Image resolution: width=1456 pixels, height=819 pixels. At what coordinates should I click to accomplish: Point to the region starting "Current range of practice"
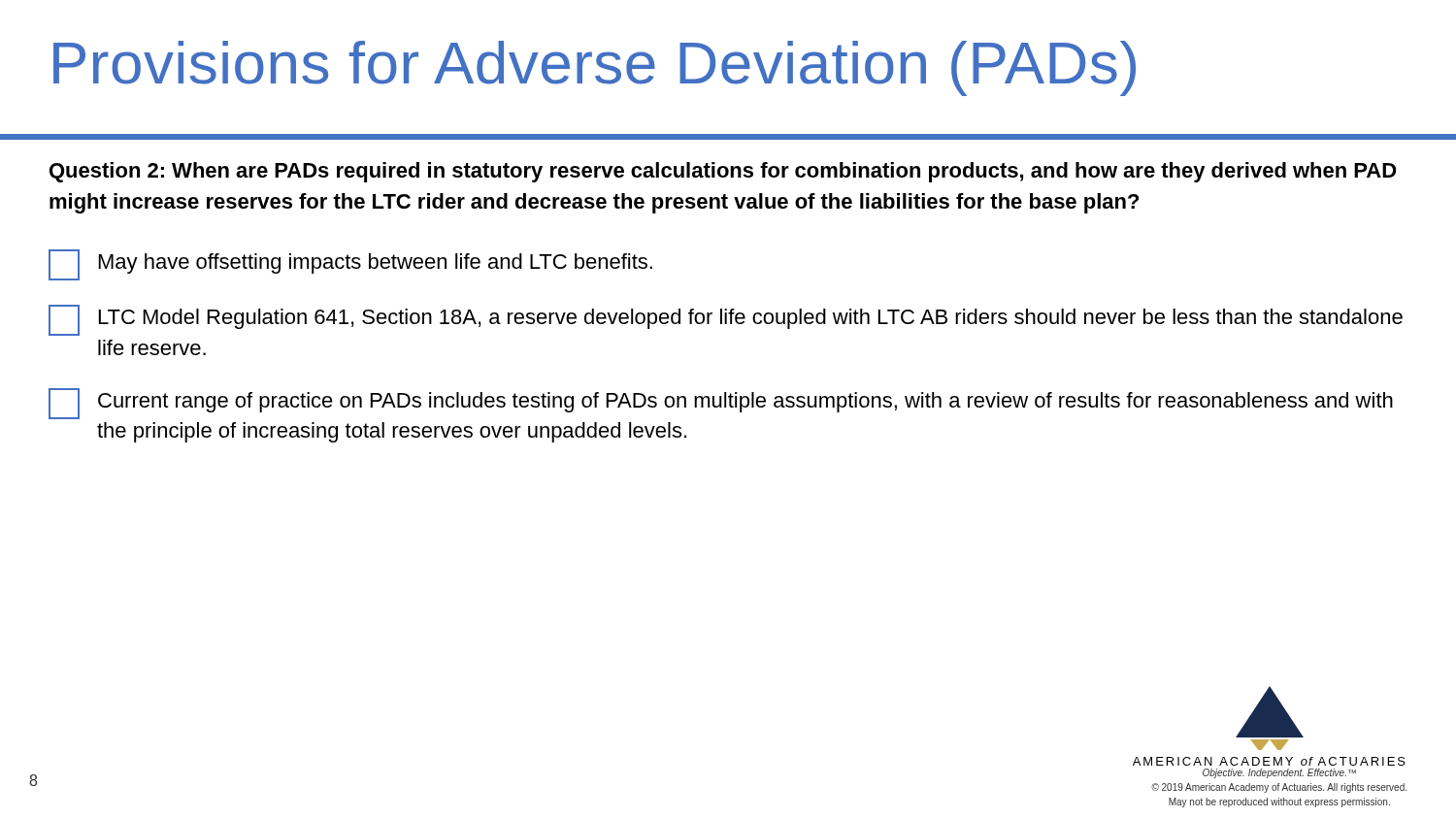(x=728, y=416)
